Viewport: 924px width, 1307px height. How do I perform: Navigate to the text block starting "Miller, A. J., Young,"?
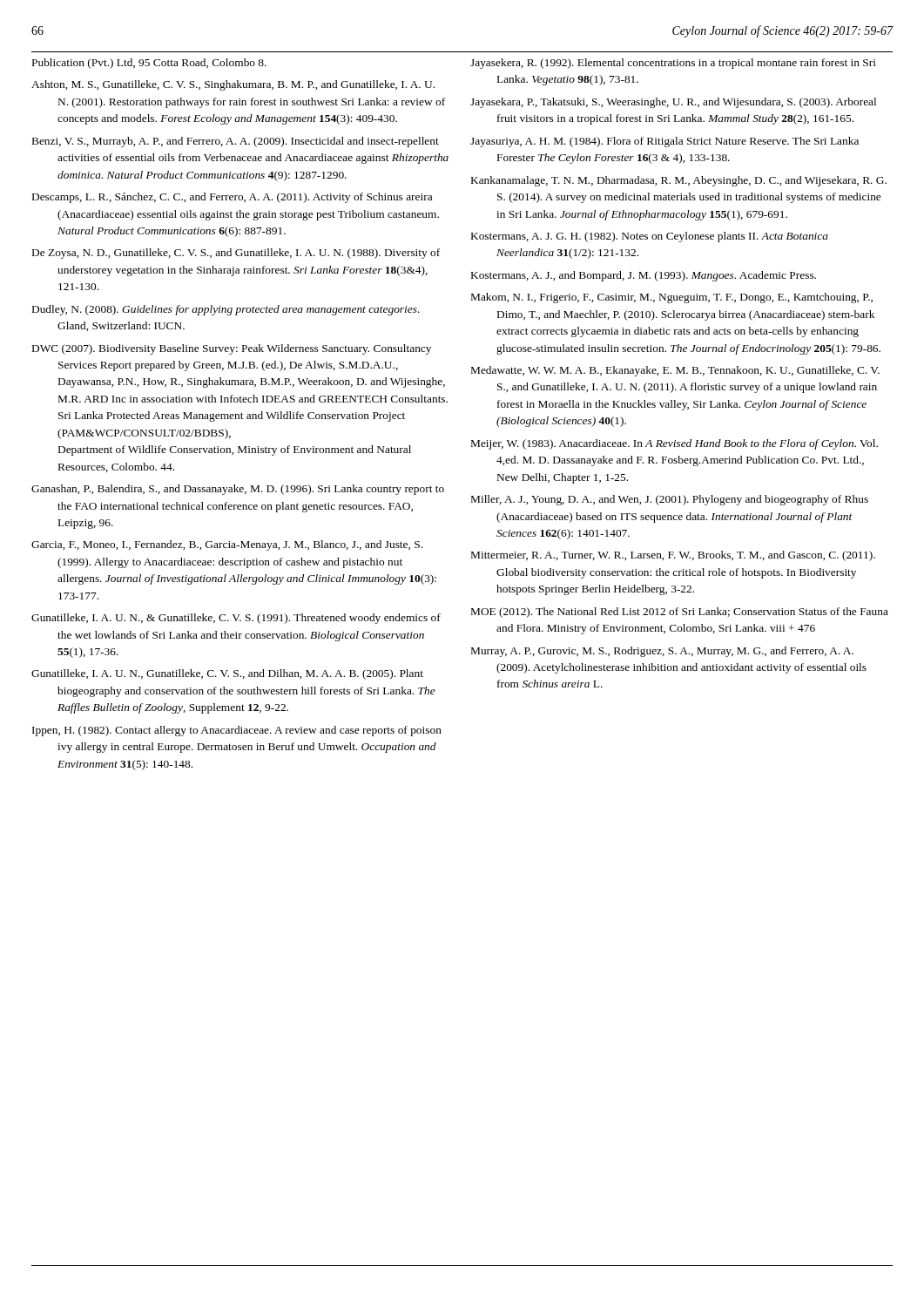point(669,516)
